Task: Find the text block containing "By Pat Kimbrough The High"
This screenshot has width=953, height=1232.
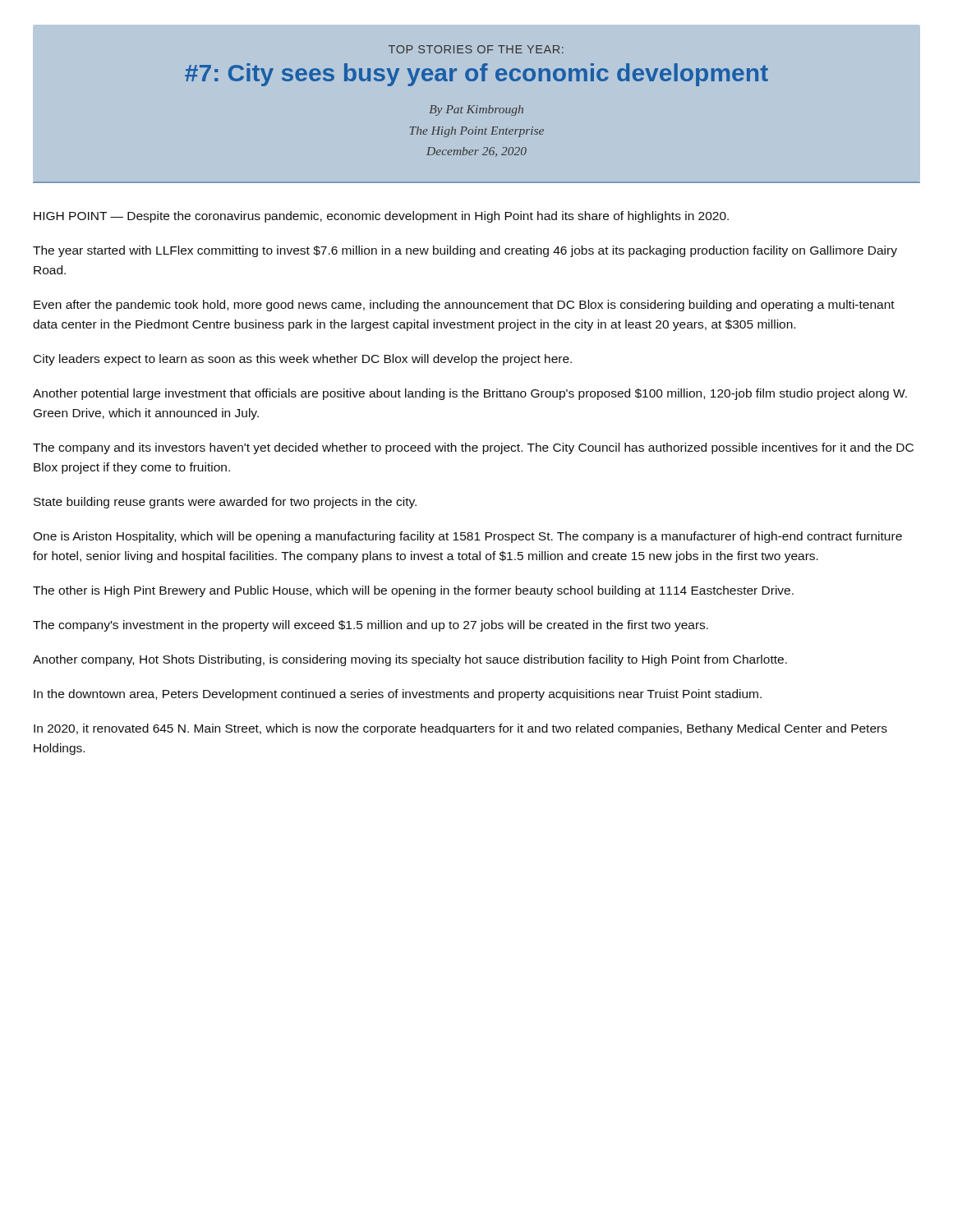Action: 476,130
